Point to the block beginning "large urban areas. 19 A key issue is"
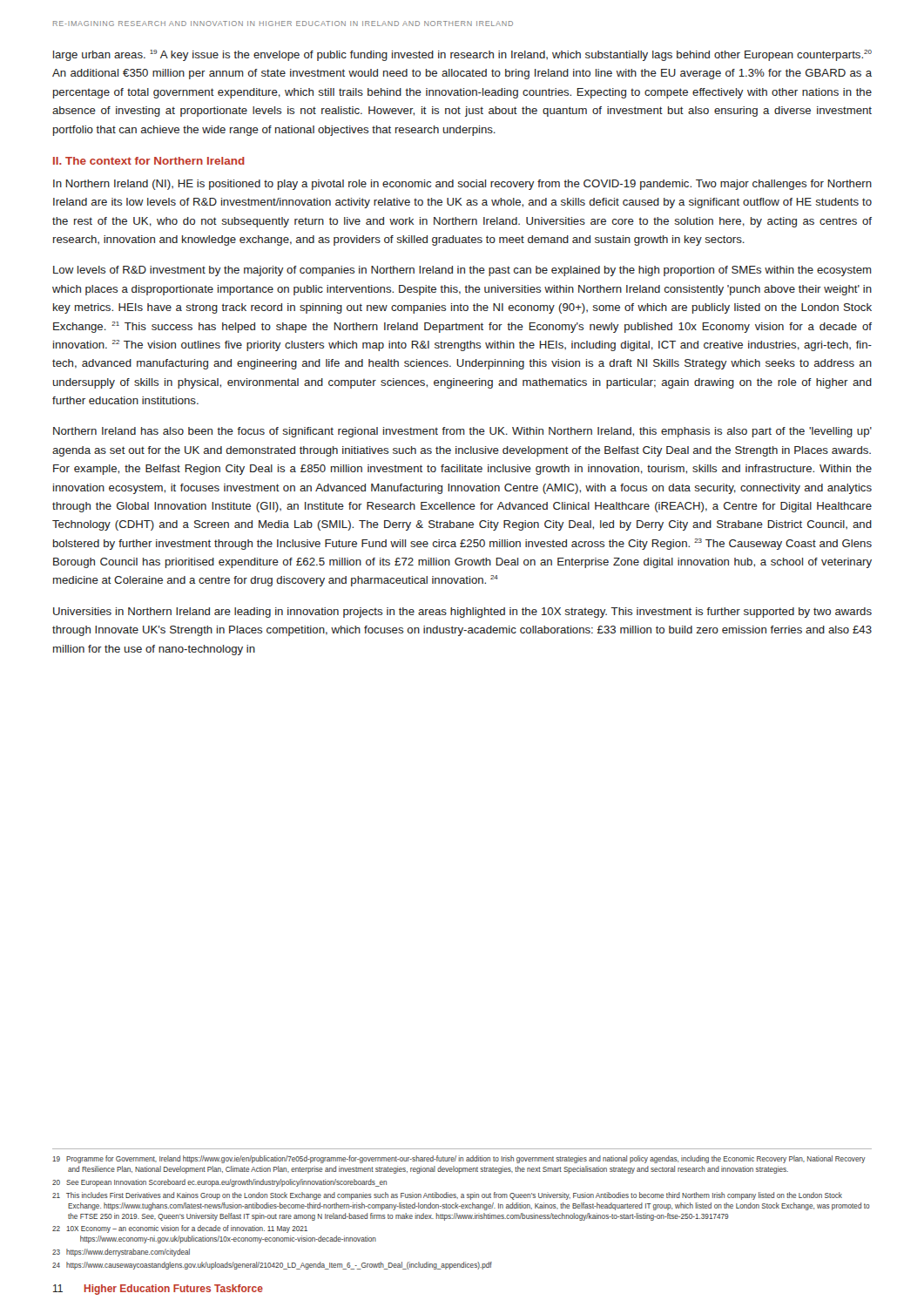Viewport: 924px width, 1307px height. pyautogui.click(x=462, y=92)
